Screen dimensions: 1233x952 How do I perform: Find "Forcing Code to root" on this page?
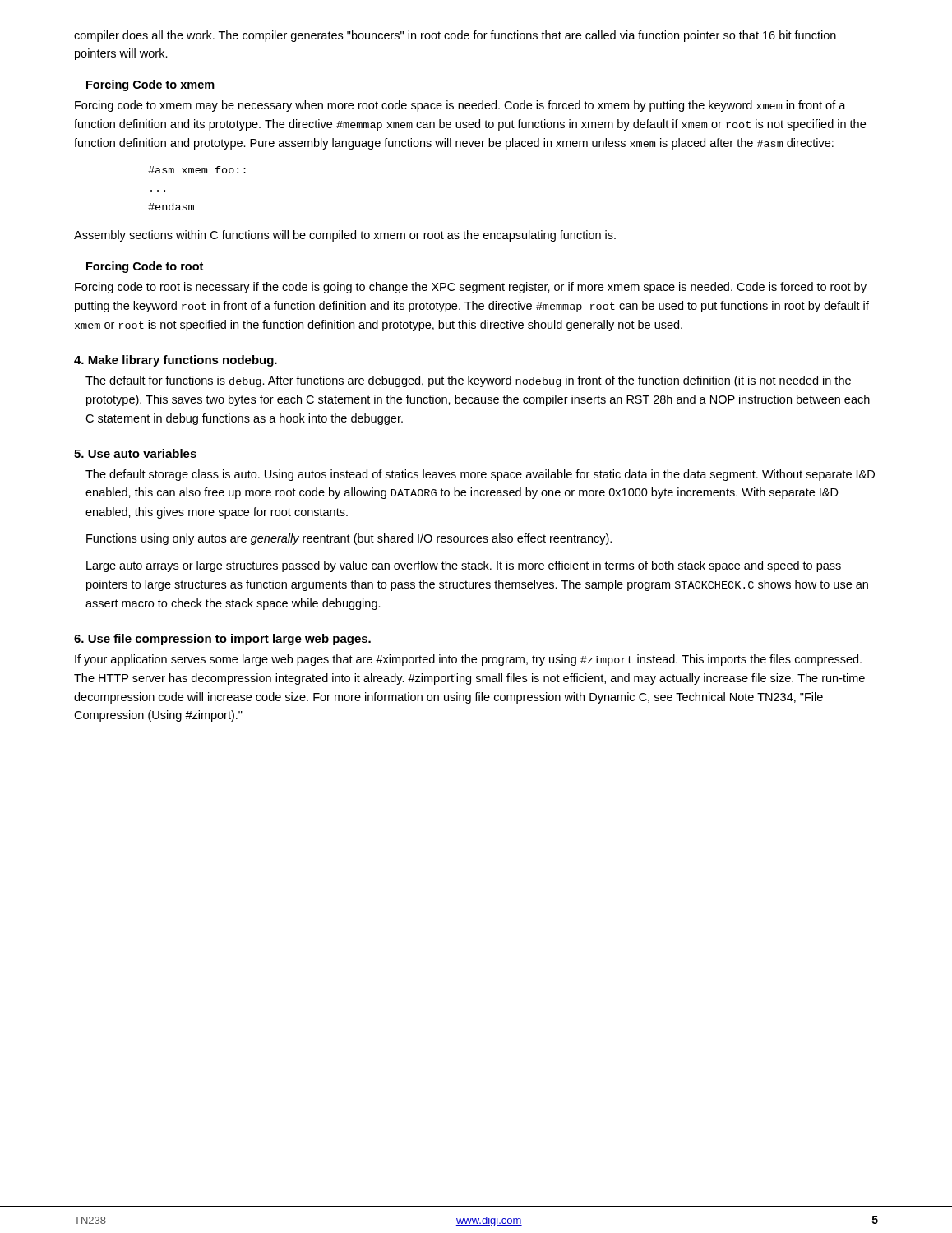click(x=144, y=266)
